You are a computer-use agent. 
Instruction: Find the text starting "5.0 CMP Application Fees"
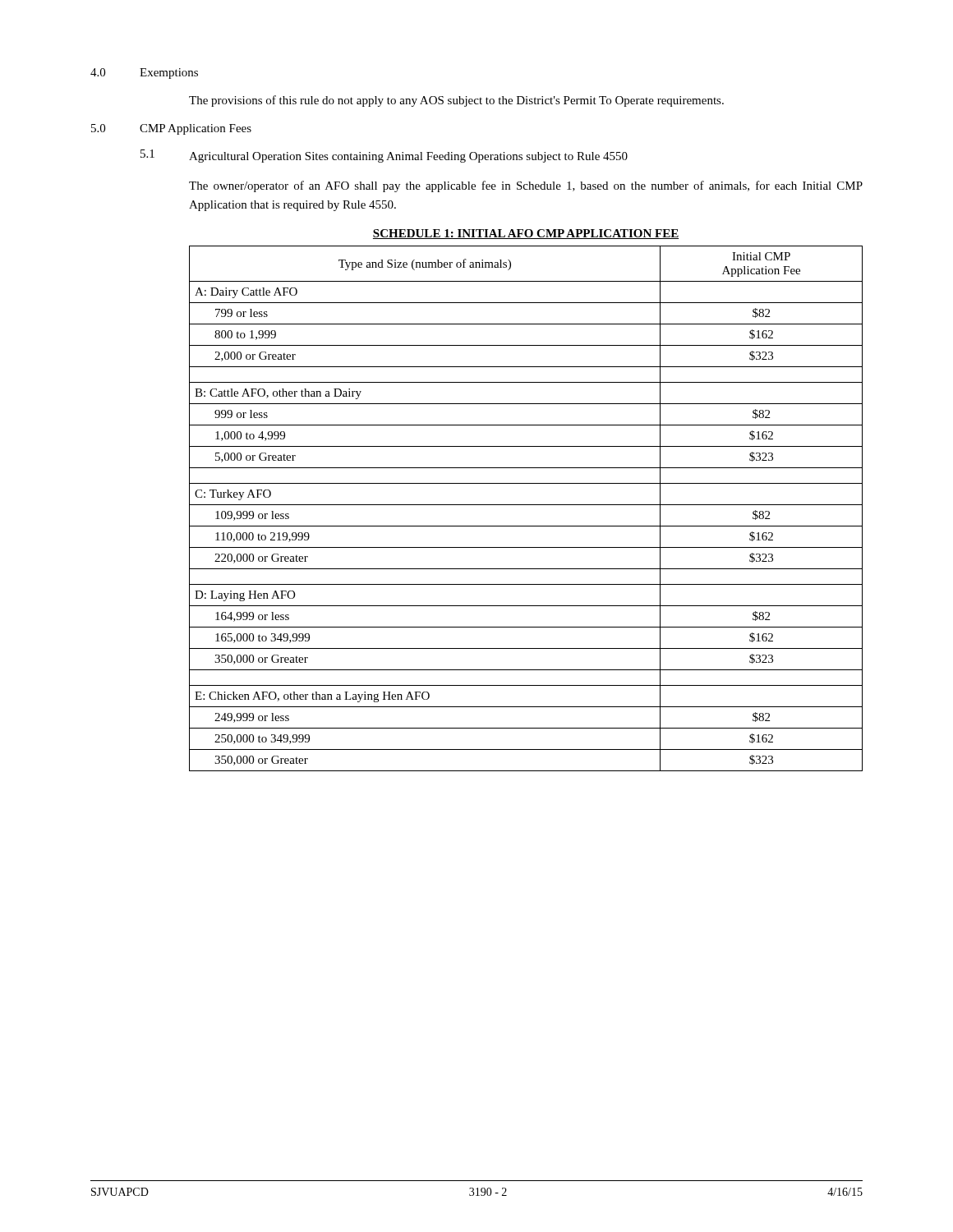pyautogui.click(x=171, y=128)
